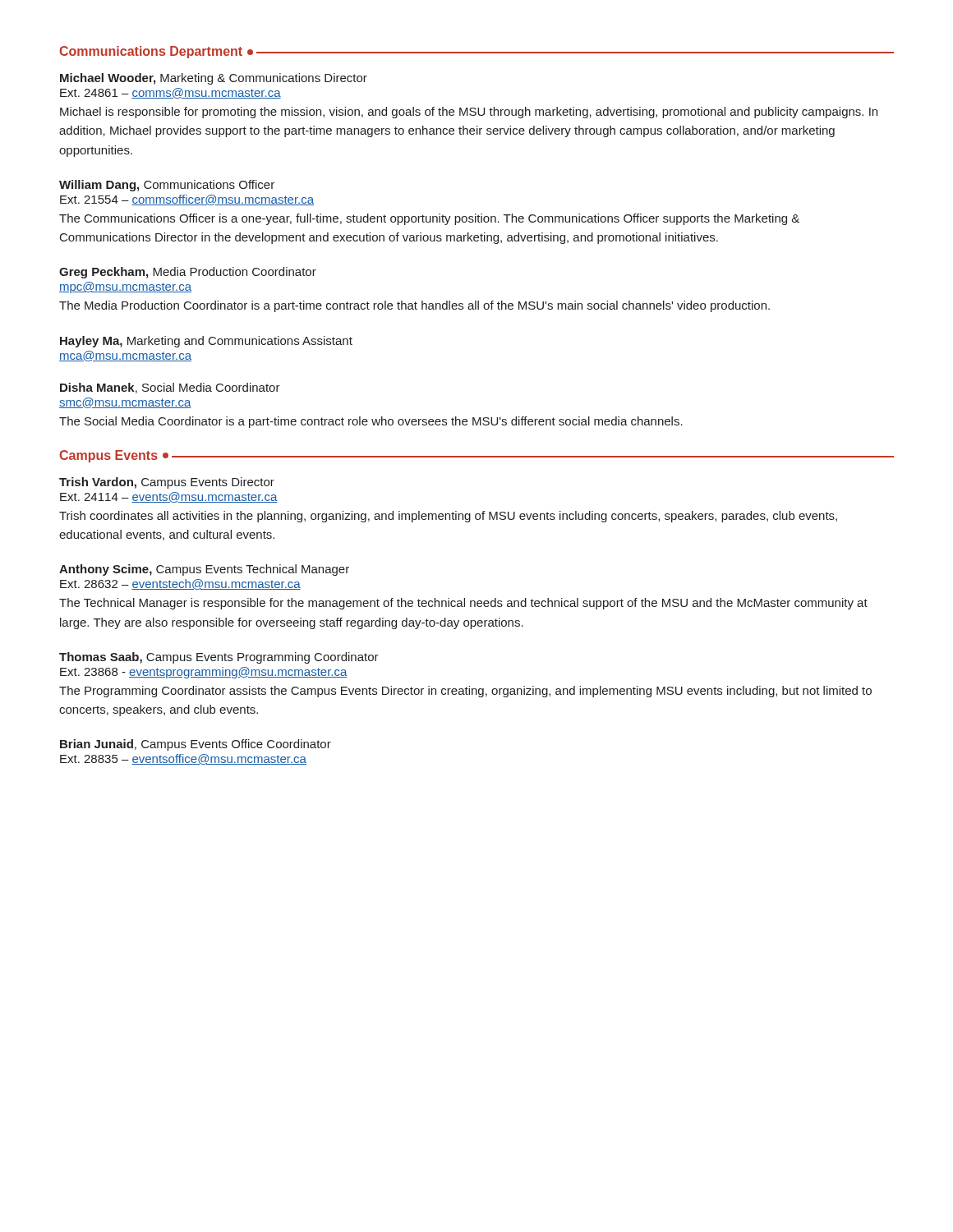Locate the block of text that opens with "Greg Peckham, Media Production Coordinator mpc@msu.mcmaster.ca"
This screenshot has width=953, height=1232.
(476, 290)
